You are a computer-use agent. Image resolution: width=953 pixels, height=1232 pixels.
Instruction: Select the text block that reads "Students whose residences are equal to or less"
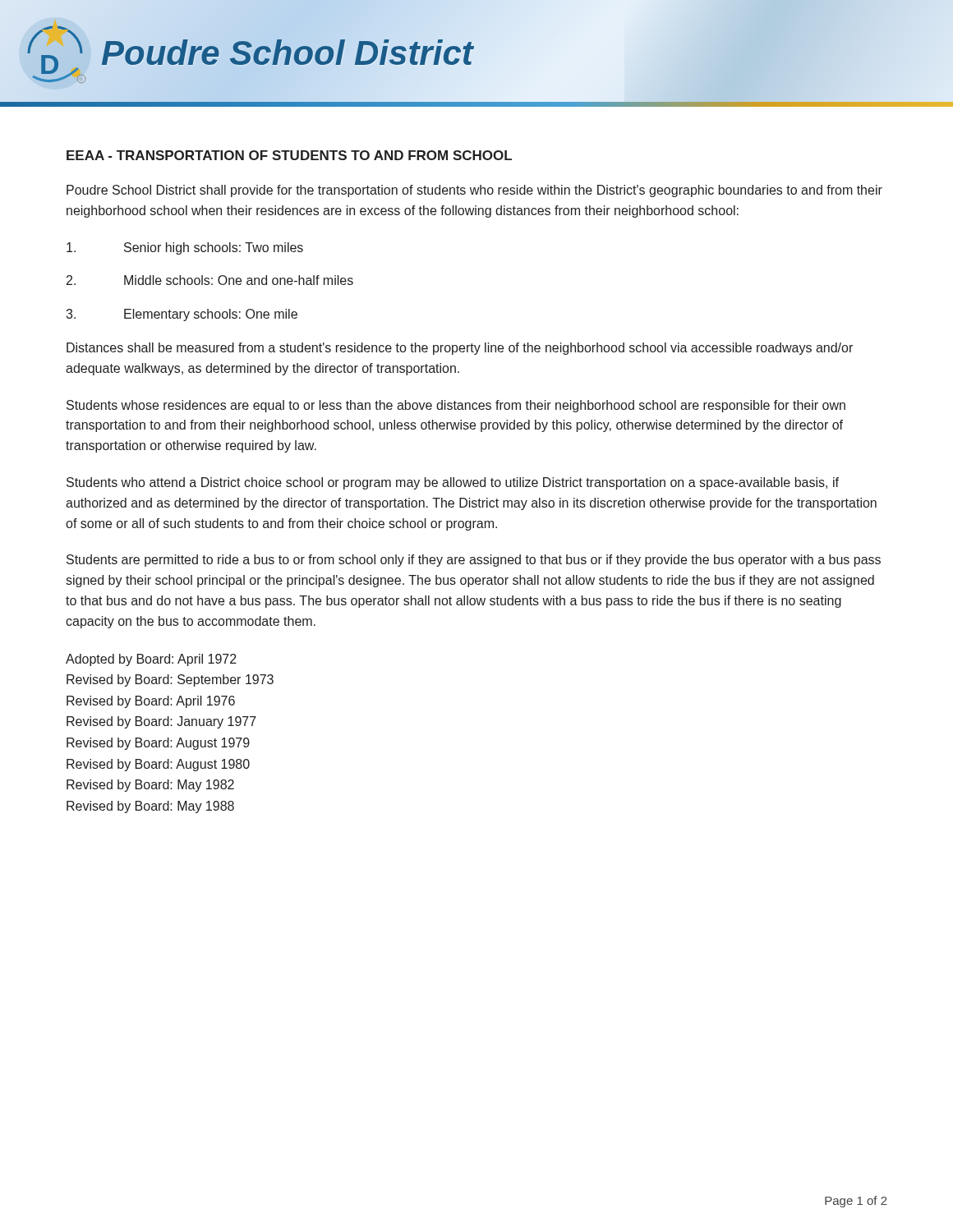click(x=456, y=425)
